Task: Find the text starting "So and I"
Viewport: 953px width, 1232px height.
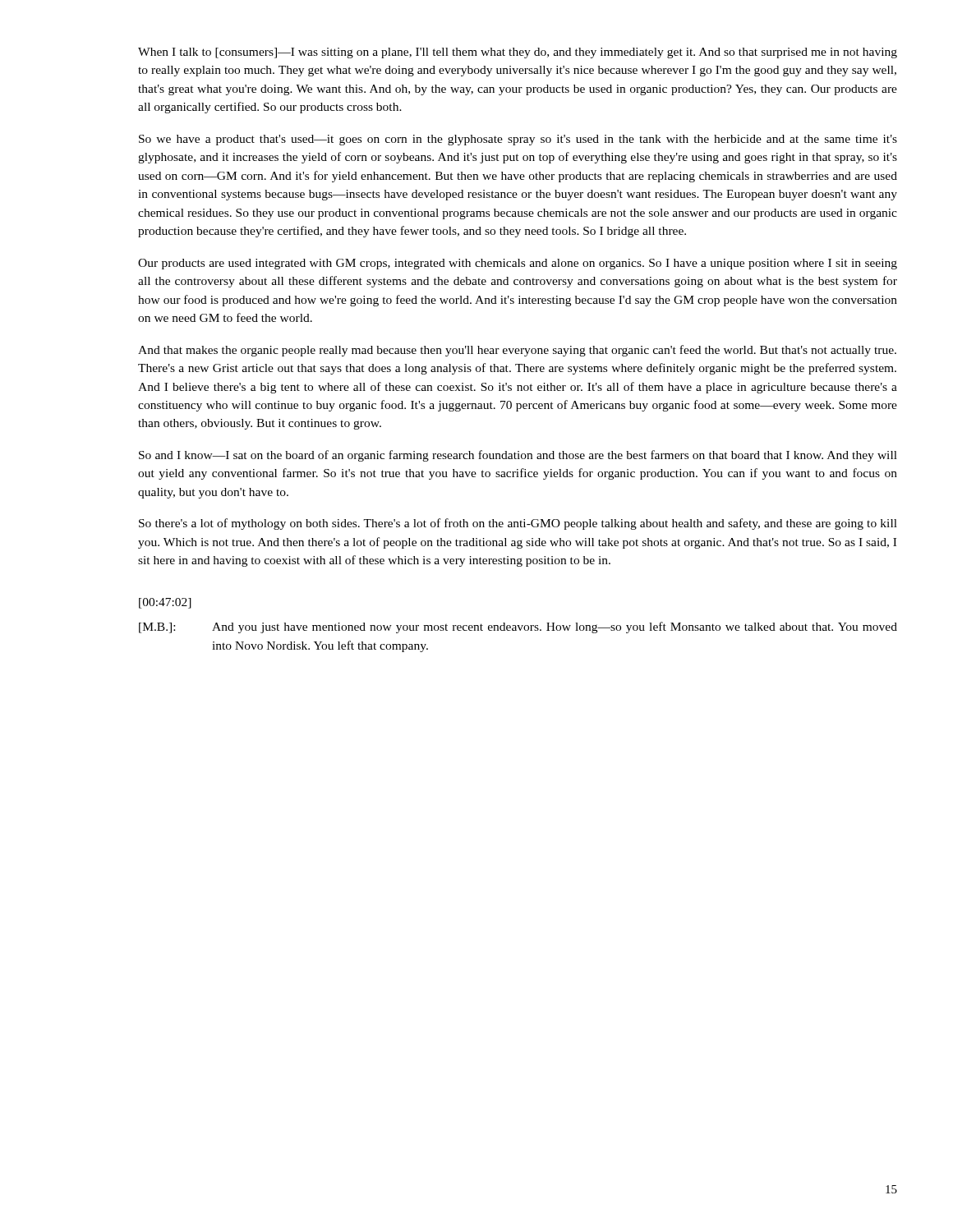Action: pos(518,473)
